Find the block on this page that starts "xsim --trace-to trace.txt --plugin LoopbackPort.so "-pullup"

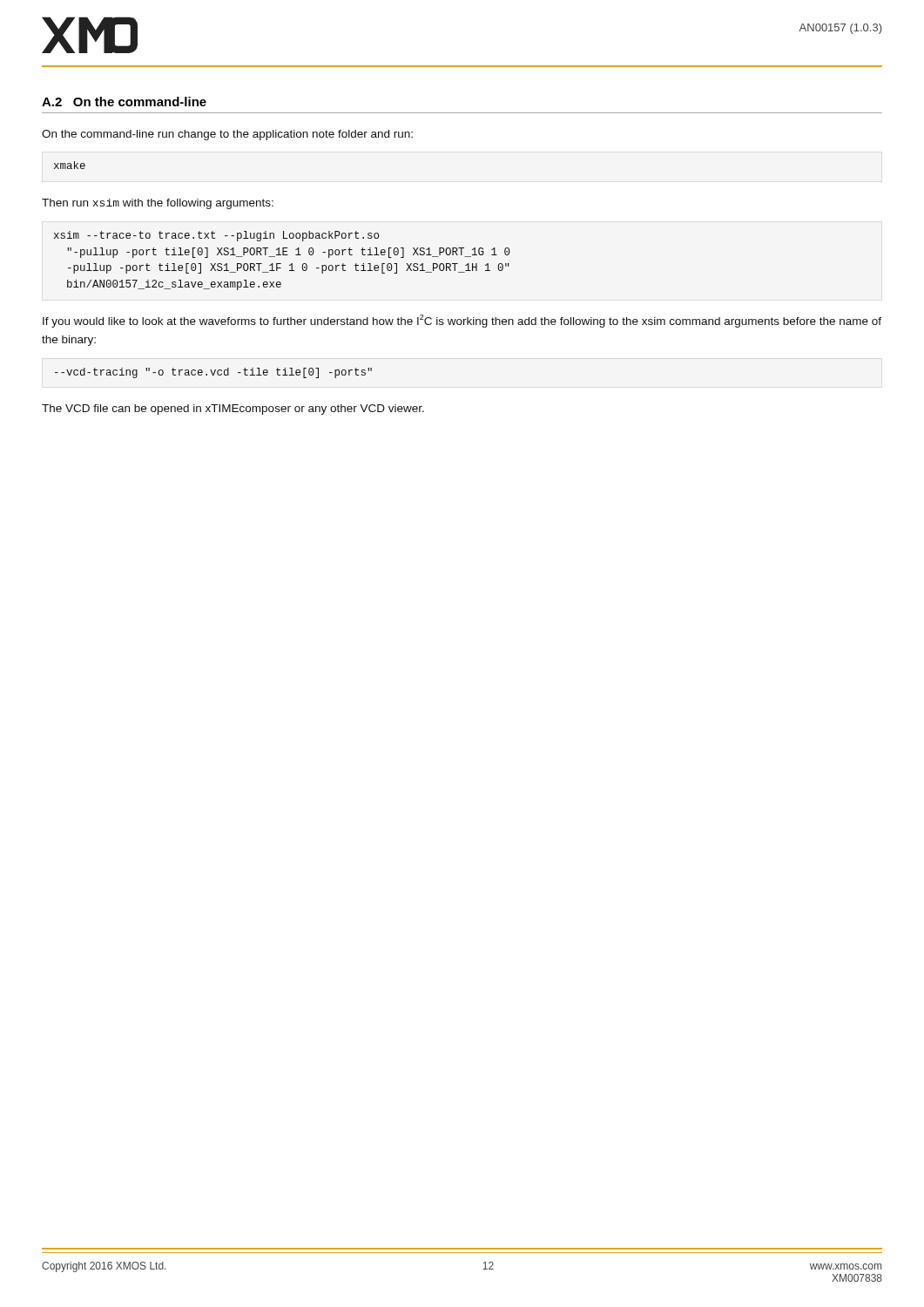[462, 261]
